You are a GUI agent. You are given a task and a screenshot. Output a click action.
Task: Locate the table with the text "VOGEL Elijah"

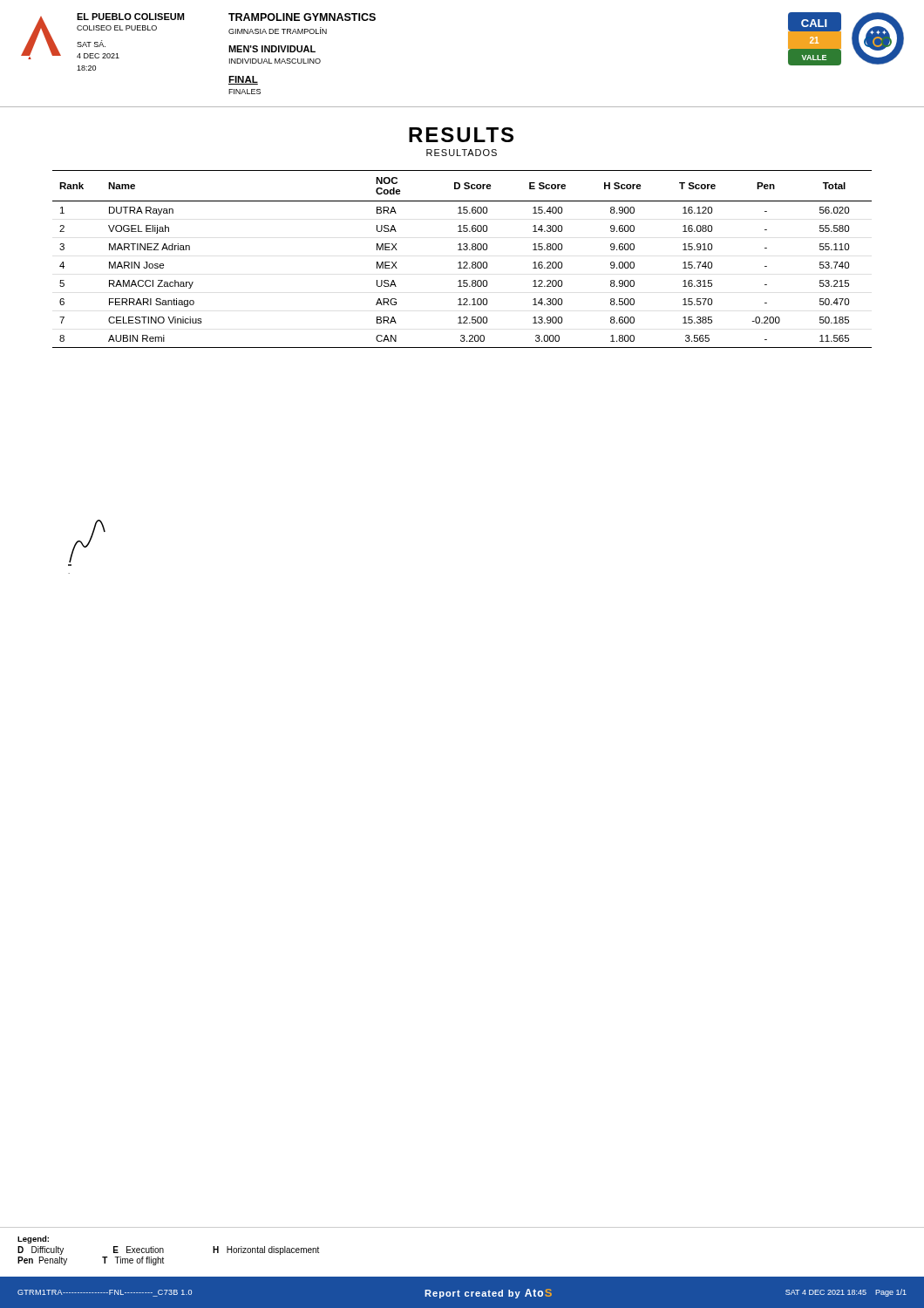462,259
